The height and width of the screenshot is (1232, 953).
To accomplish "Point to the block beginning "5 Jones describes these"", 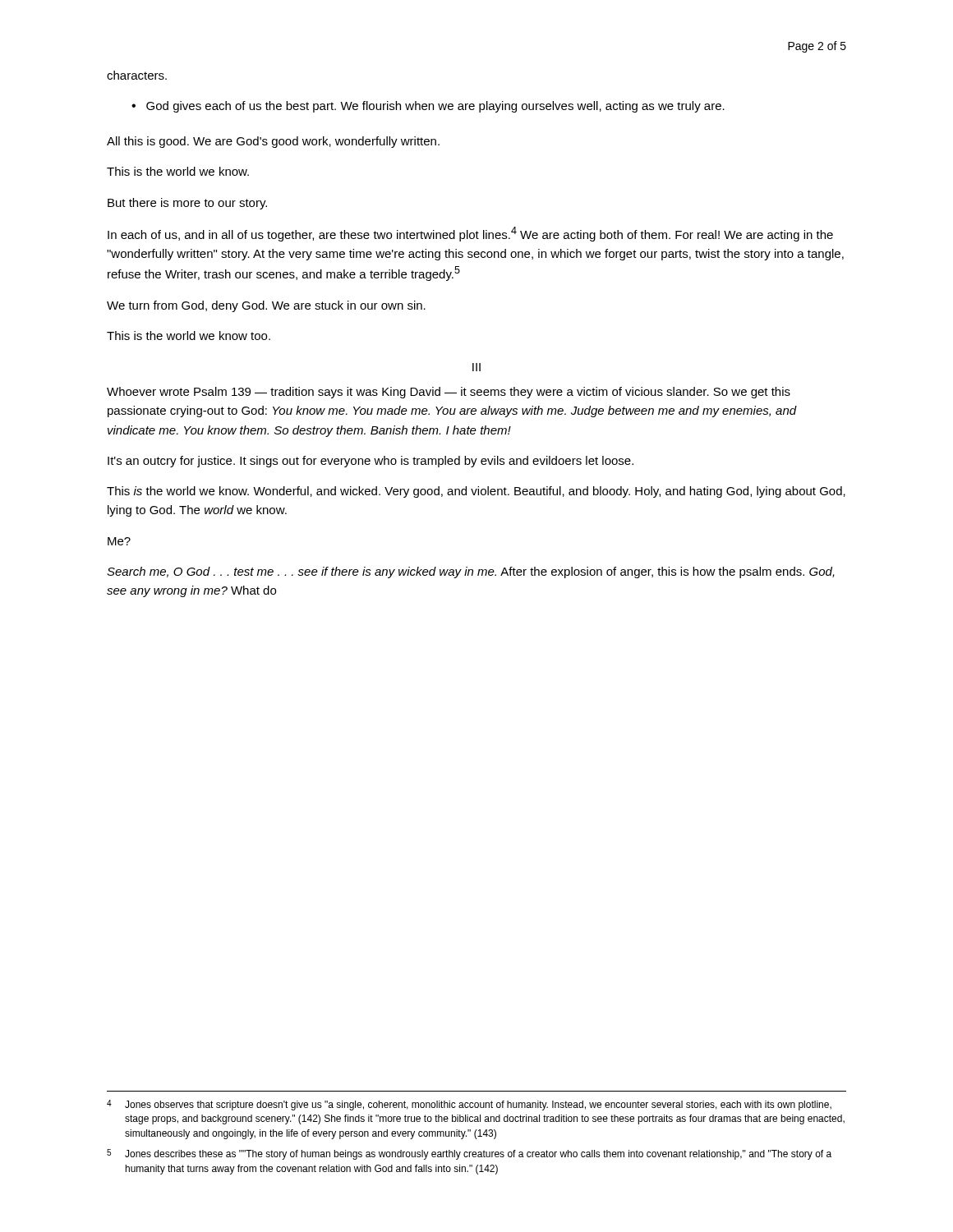I will (476, 1162).
